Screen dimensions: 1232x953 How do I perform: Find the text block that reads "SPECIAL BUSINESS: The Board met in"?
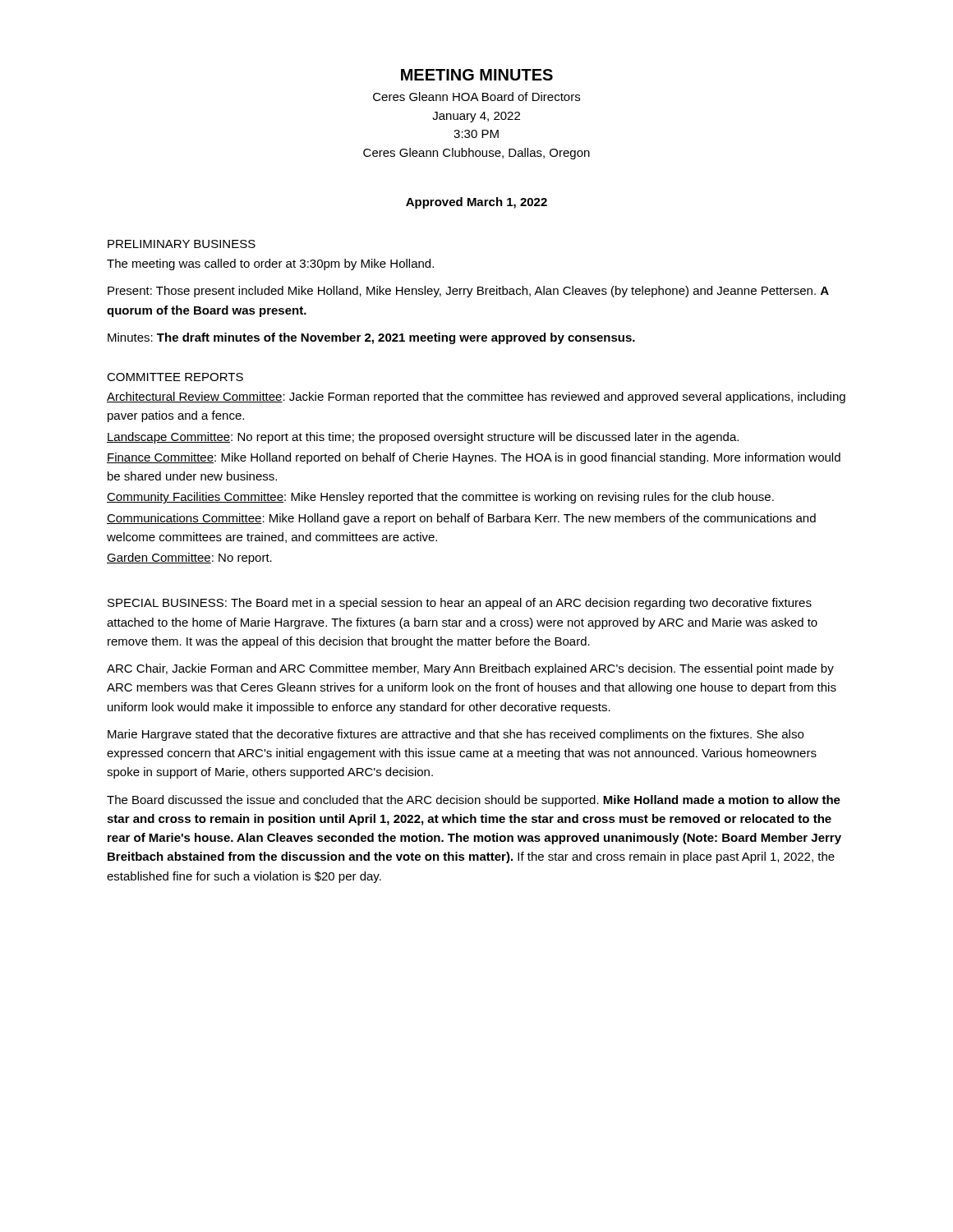[x=462, y=622]
